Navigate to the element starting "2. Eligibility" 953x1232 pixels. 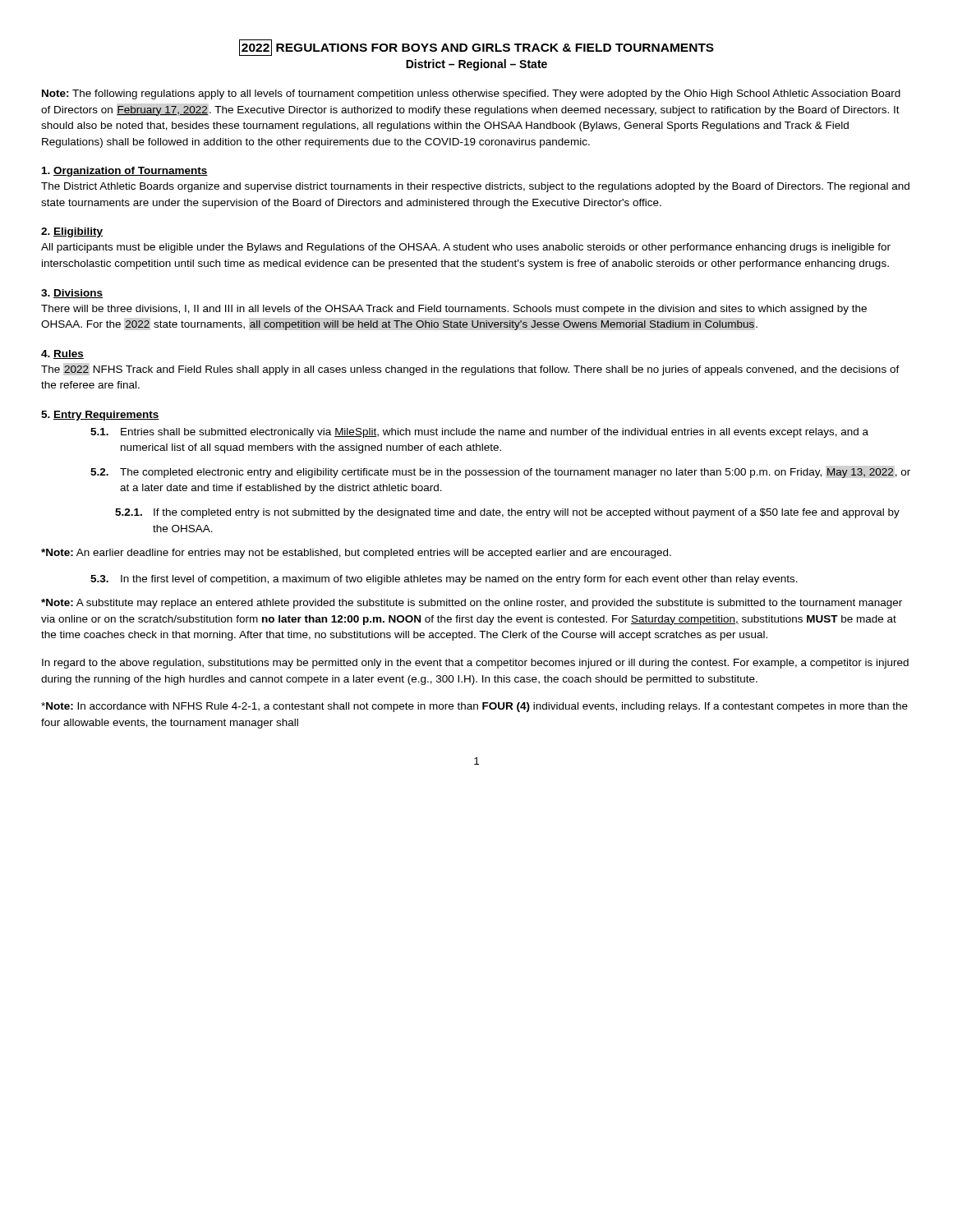pos(72,231)
